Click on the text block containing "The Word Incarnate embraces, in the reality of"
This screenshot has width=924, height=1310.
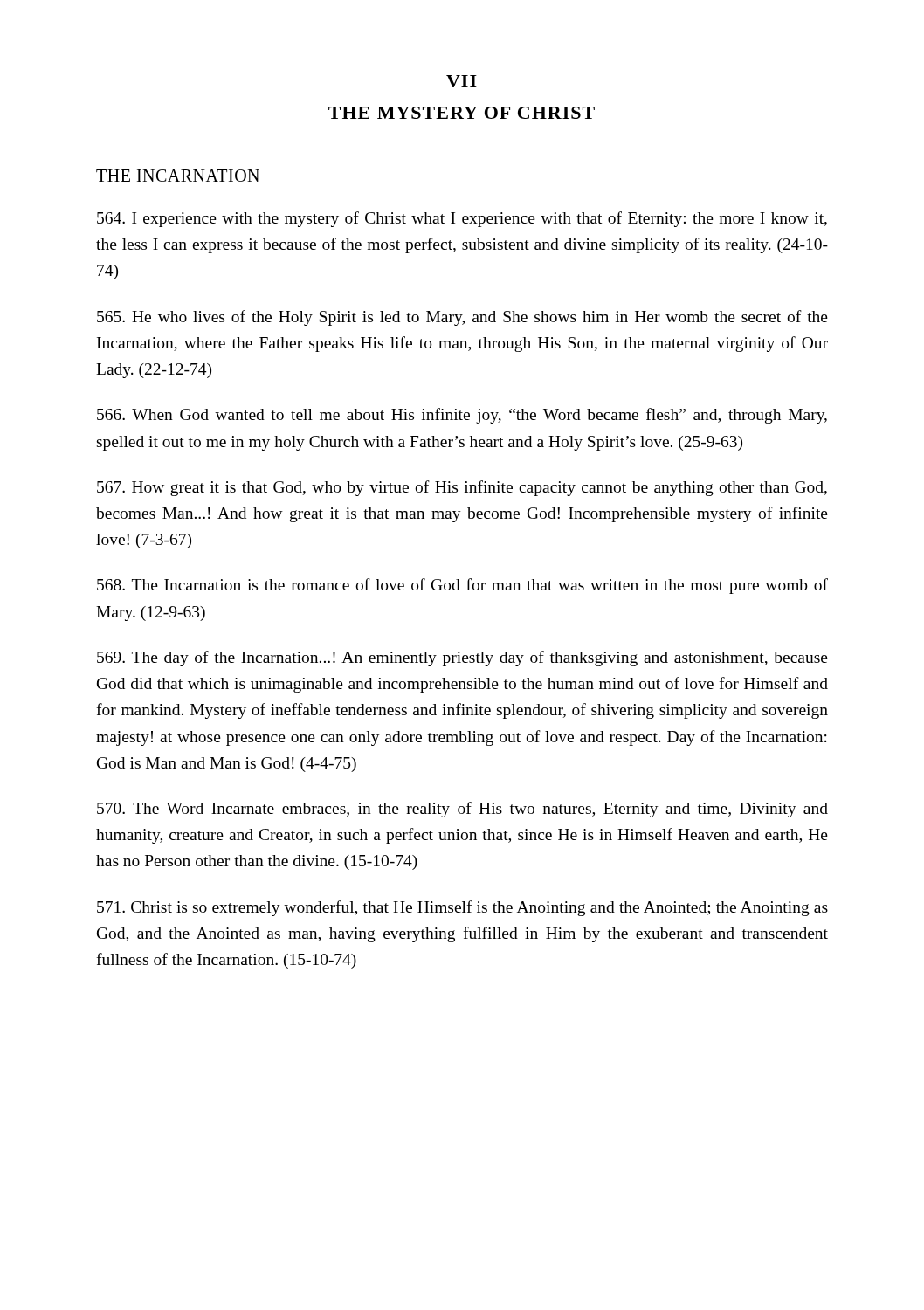462,835
